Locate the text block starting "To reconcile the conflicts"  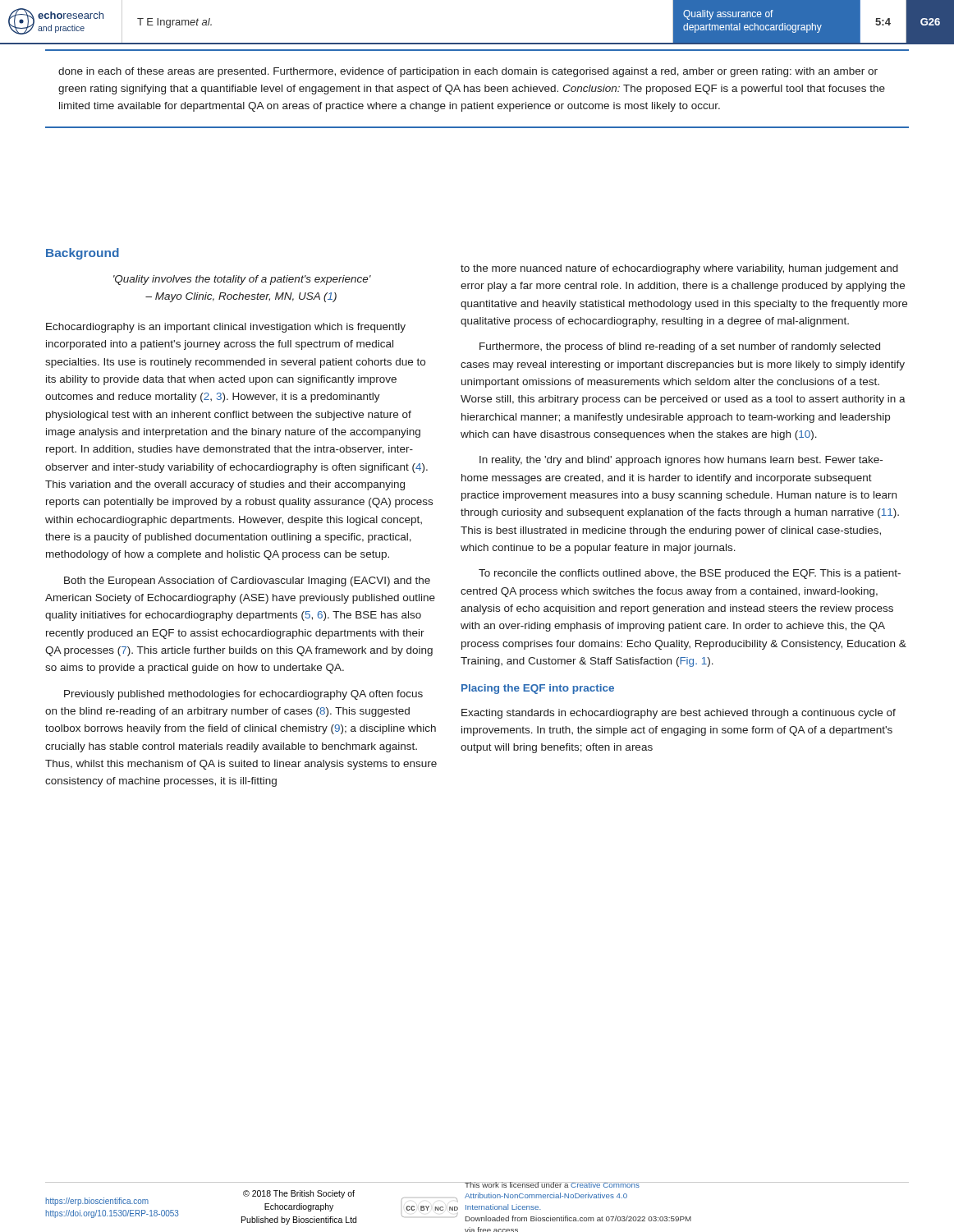pyautogui.click(x=683, y=617)
